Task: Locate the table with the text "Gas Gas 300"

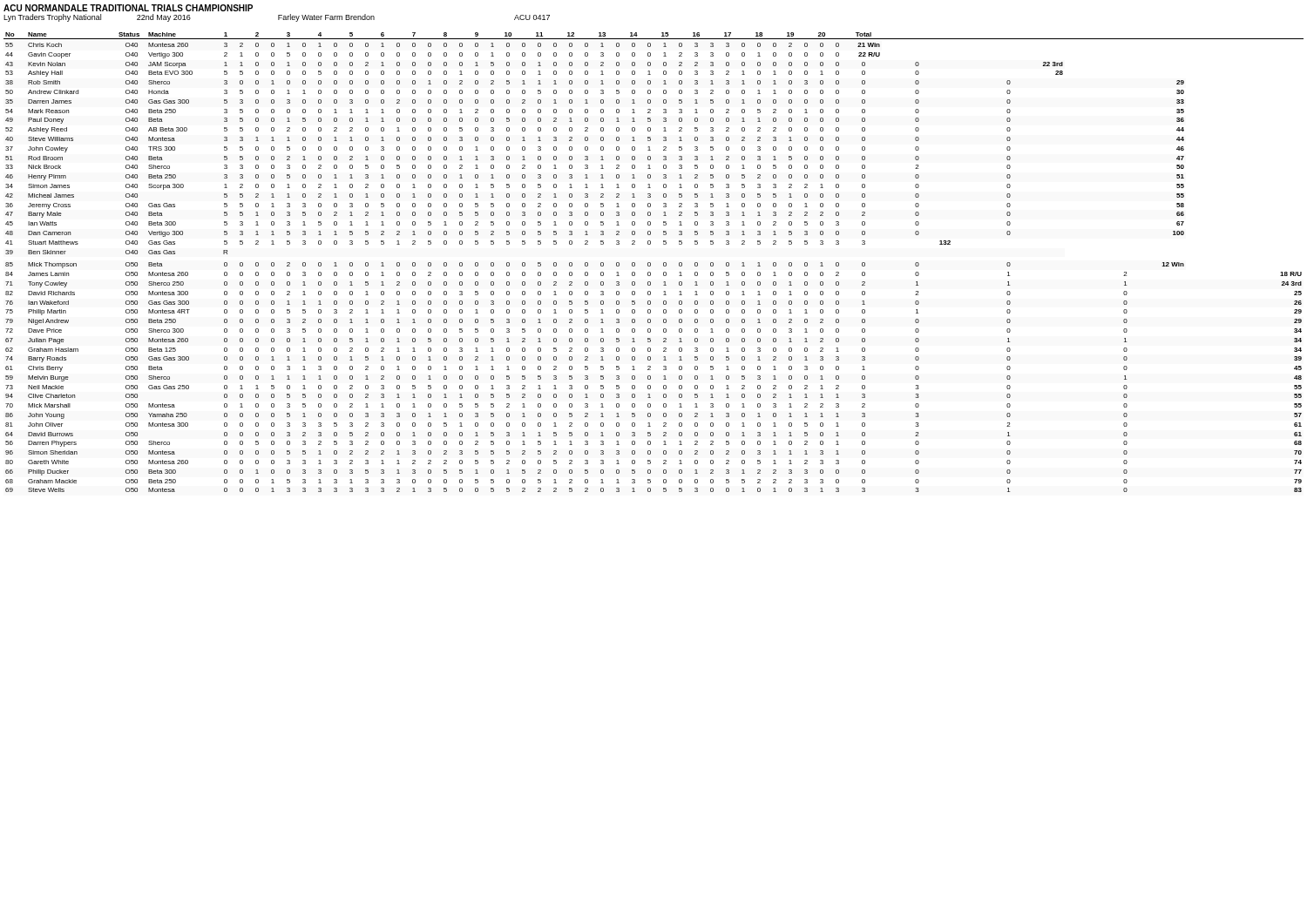Action: 654,263
